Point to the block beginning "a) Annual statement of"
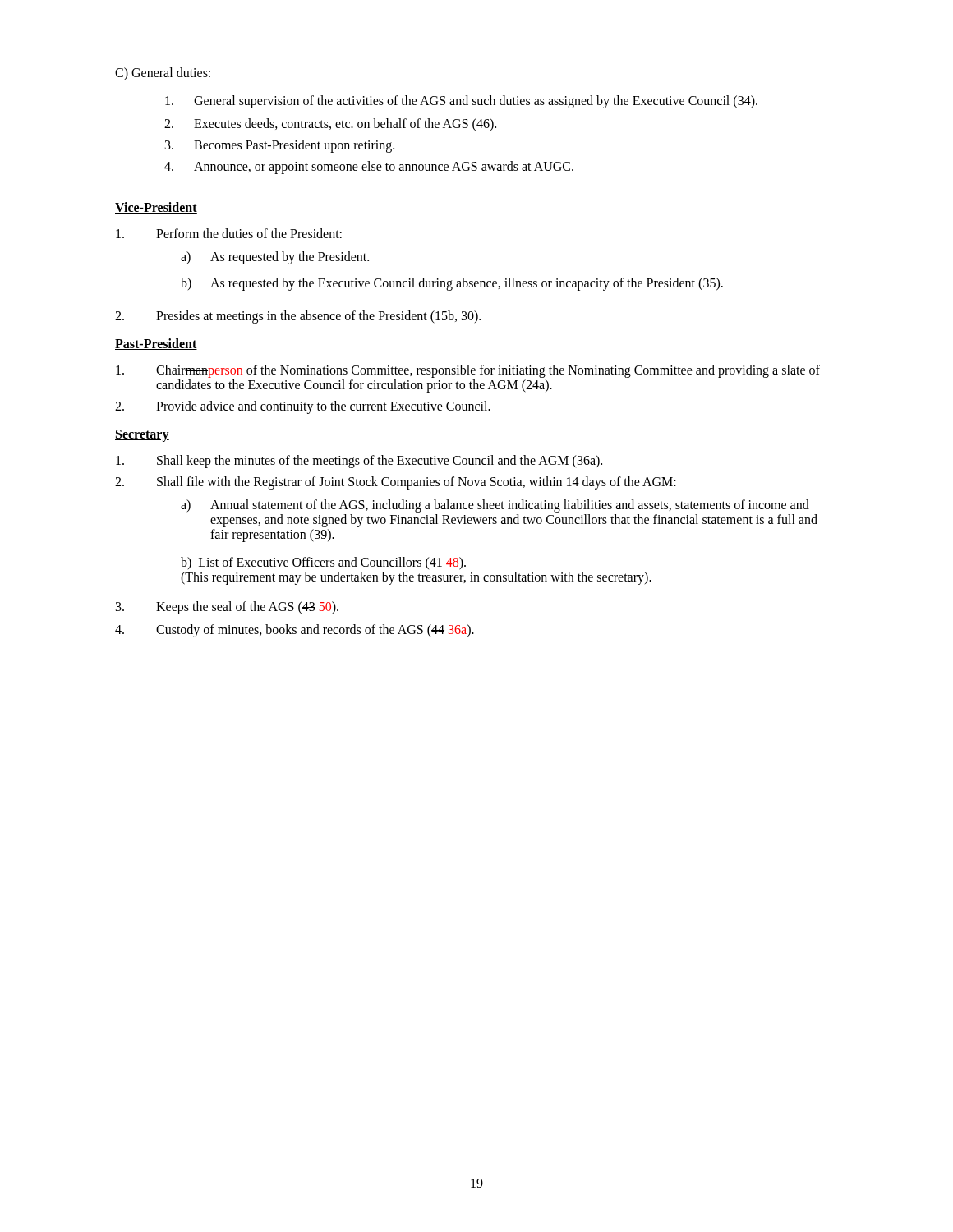 coord(509,520)
